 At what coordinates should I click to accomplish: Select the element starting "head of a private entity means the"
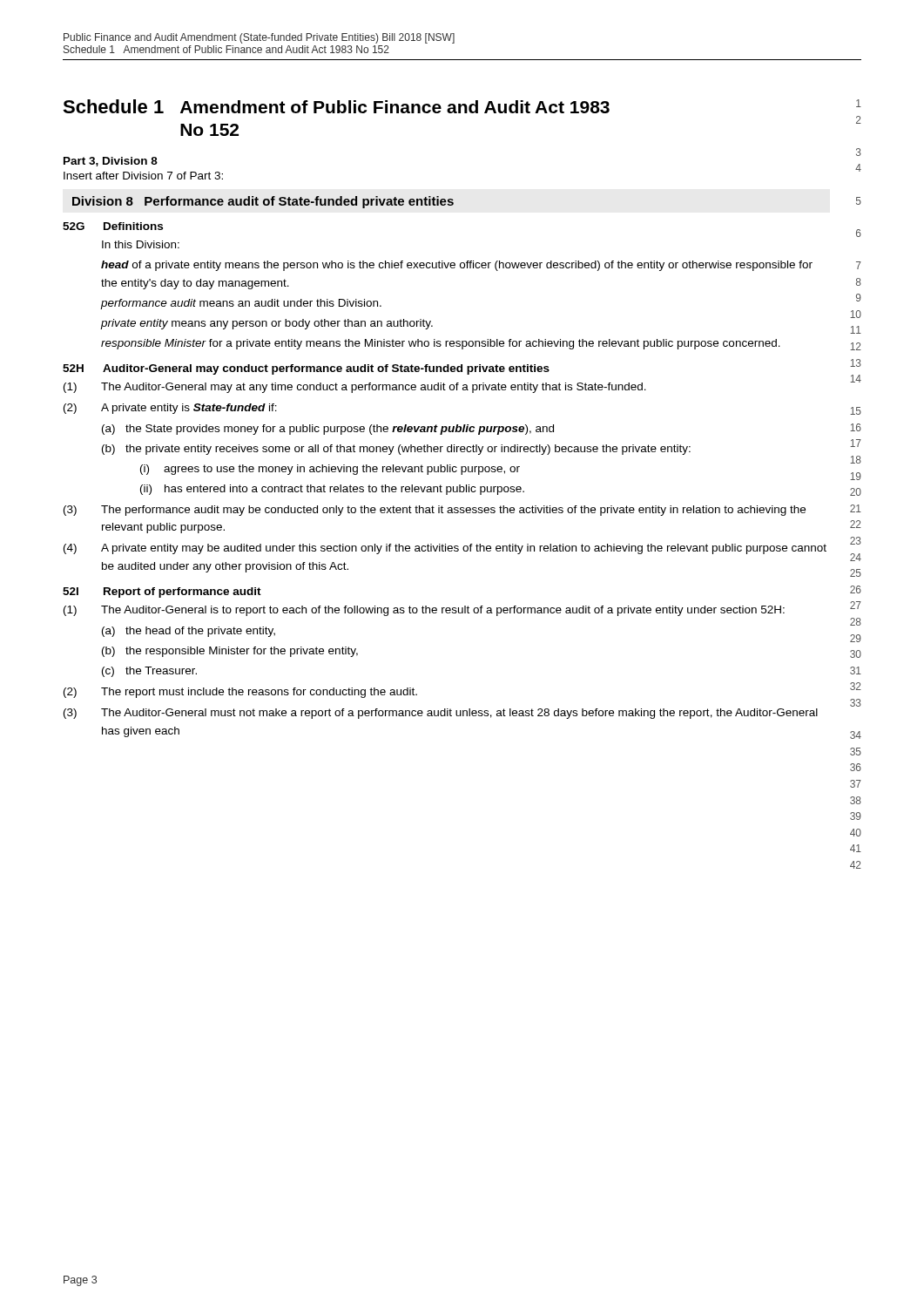point(457,274)
